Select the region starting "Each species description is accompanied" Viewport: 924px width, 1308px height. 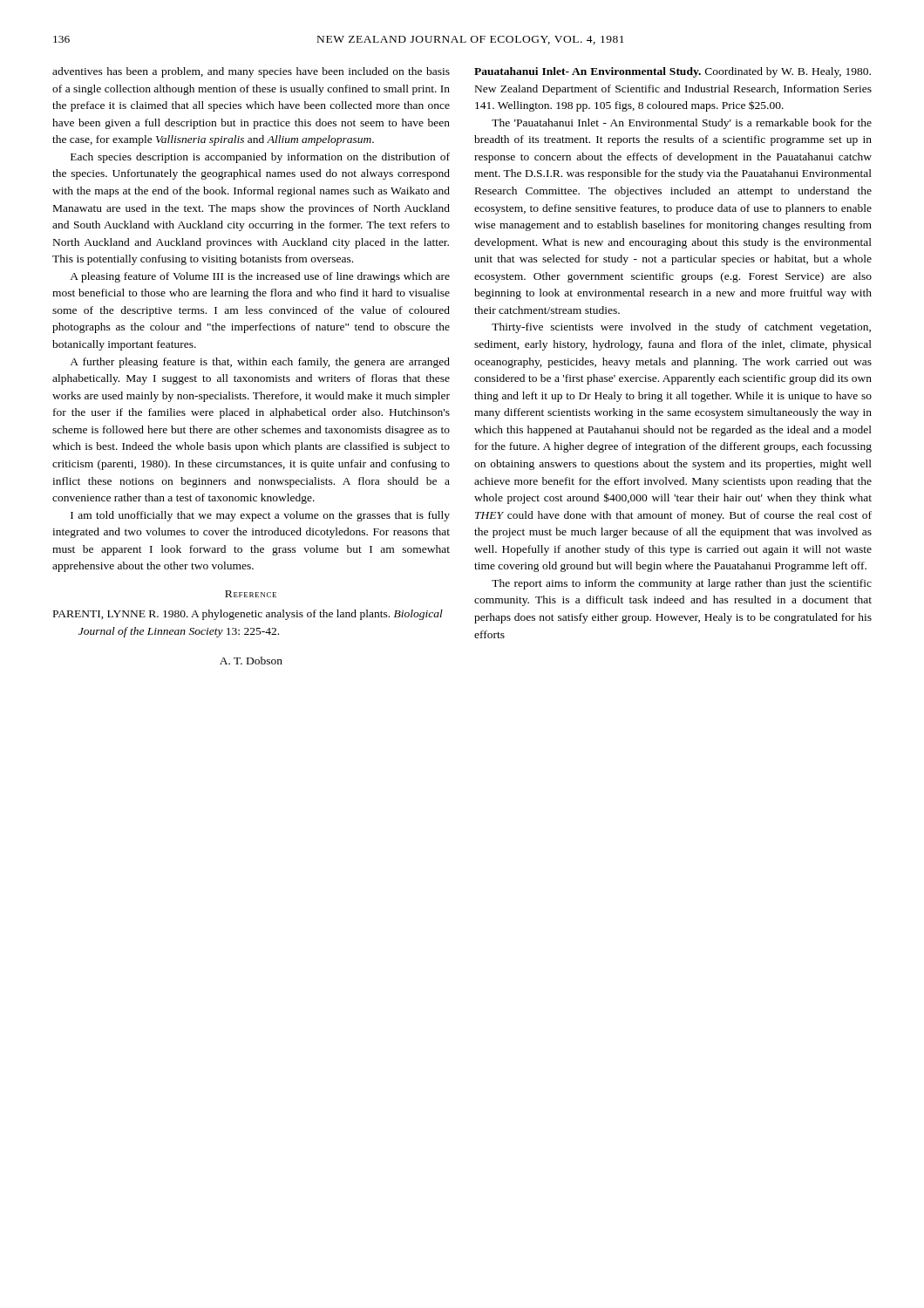click(251, 208)
